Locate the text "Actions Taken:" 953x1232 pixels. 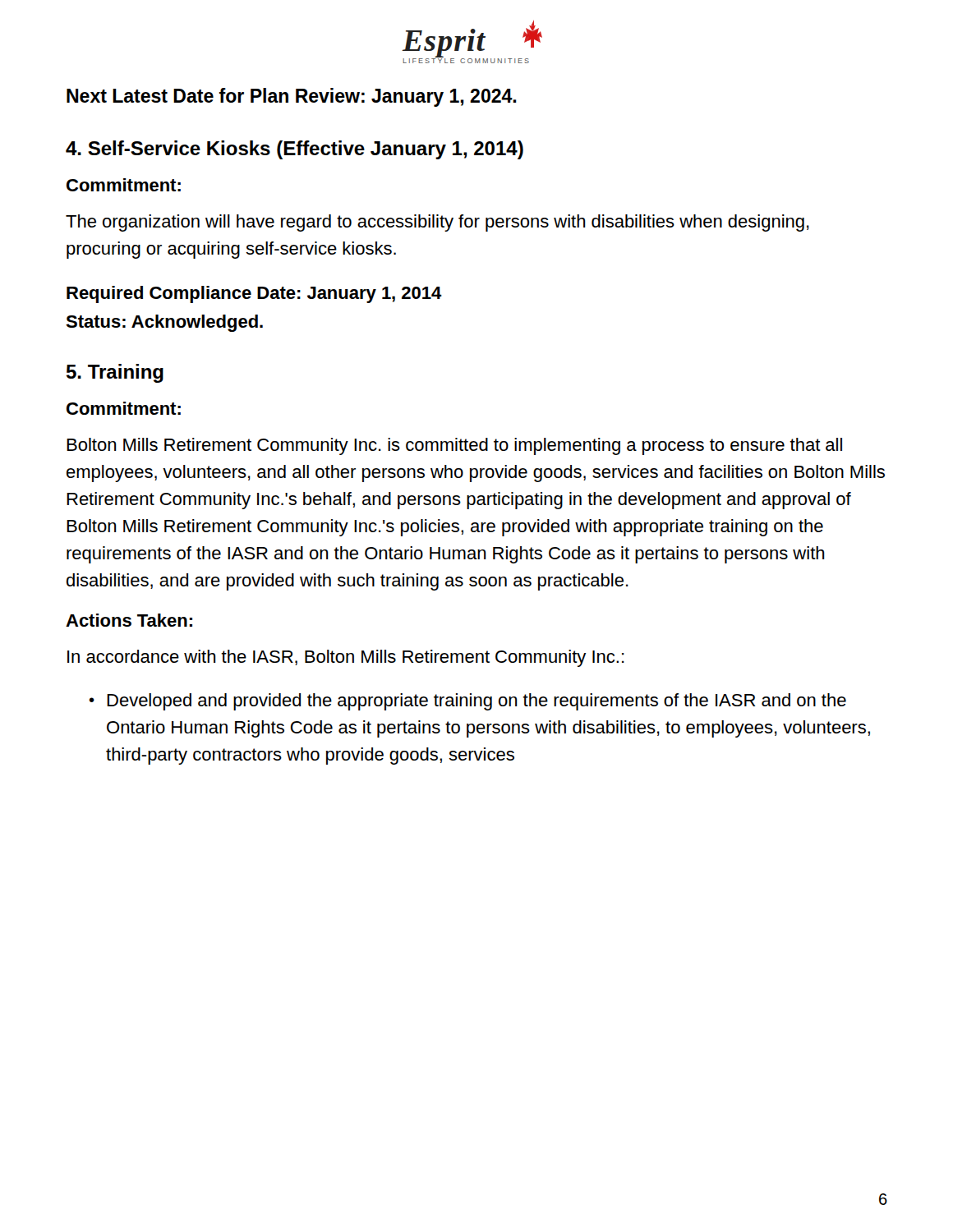[130, 621]
